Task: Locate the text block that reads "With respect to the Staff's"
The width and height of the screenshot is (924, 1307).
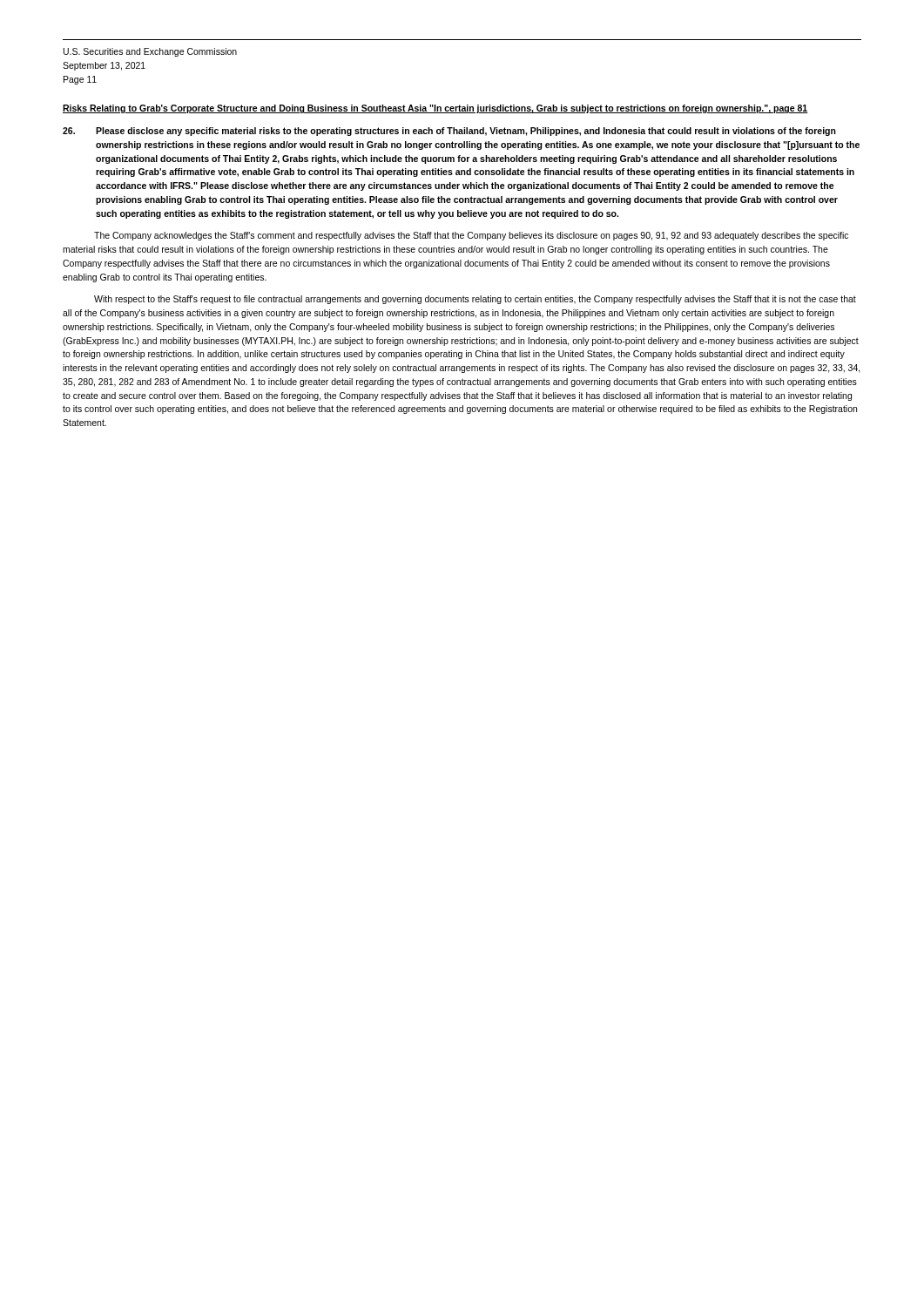Action: [x=462, y=361]
